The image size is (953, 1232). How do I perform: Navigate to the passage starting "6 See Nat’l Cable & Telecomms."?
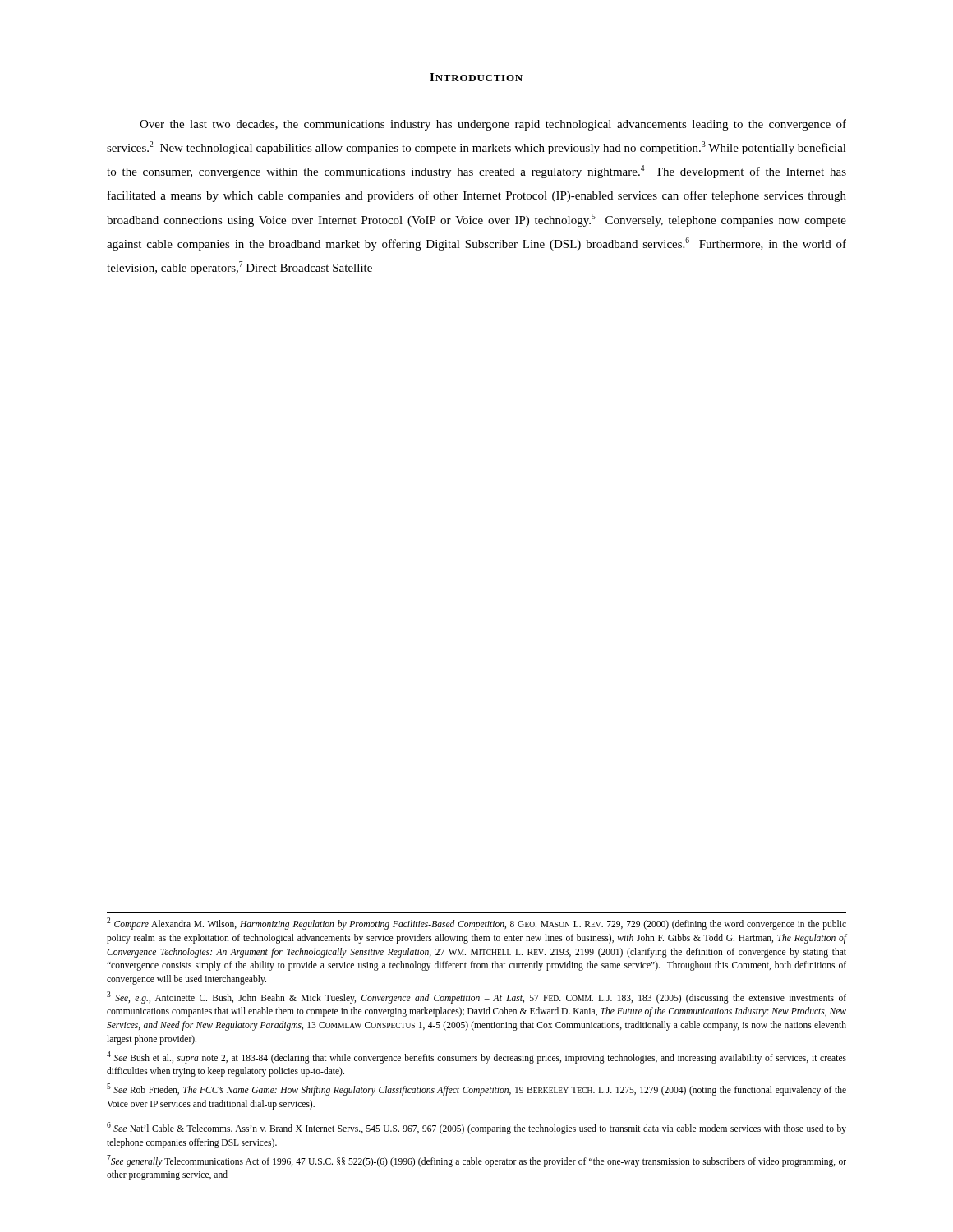tap(476, 1135)
